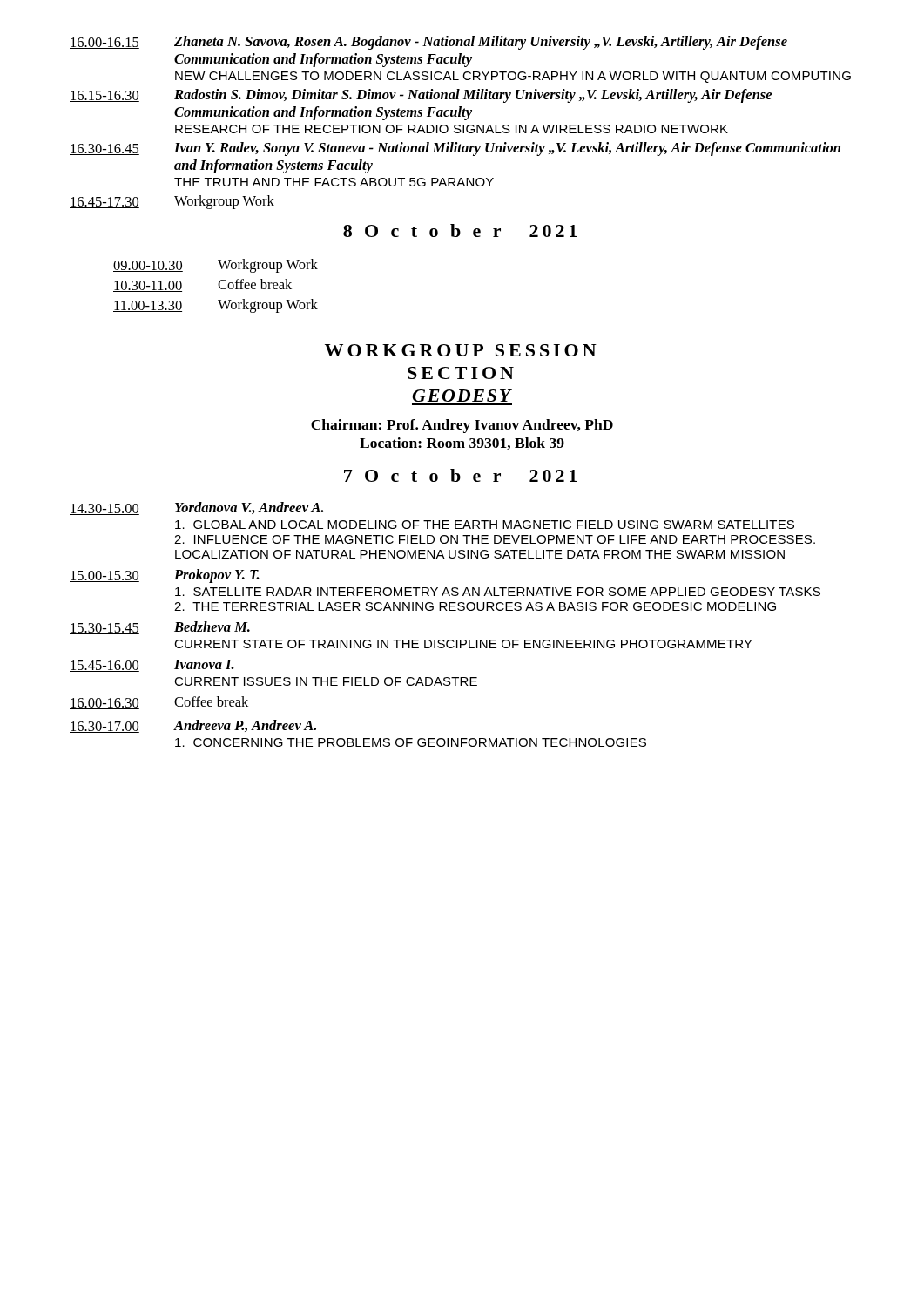Viewport: 924px width, 1307px height.
Task: Find the list item that reads "16.30-17.00 Andreeva P.,"
Action: pyautogui.click(x=462, y=733)
